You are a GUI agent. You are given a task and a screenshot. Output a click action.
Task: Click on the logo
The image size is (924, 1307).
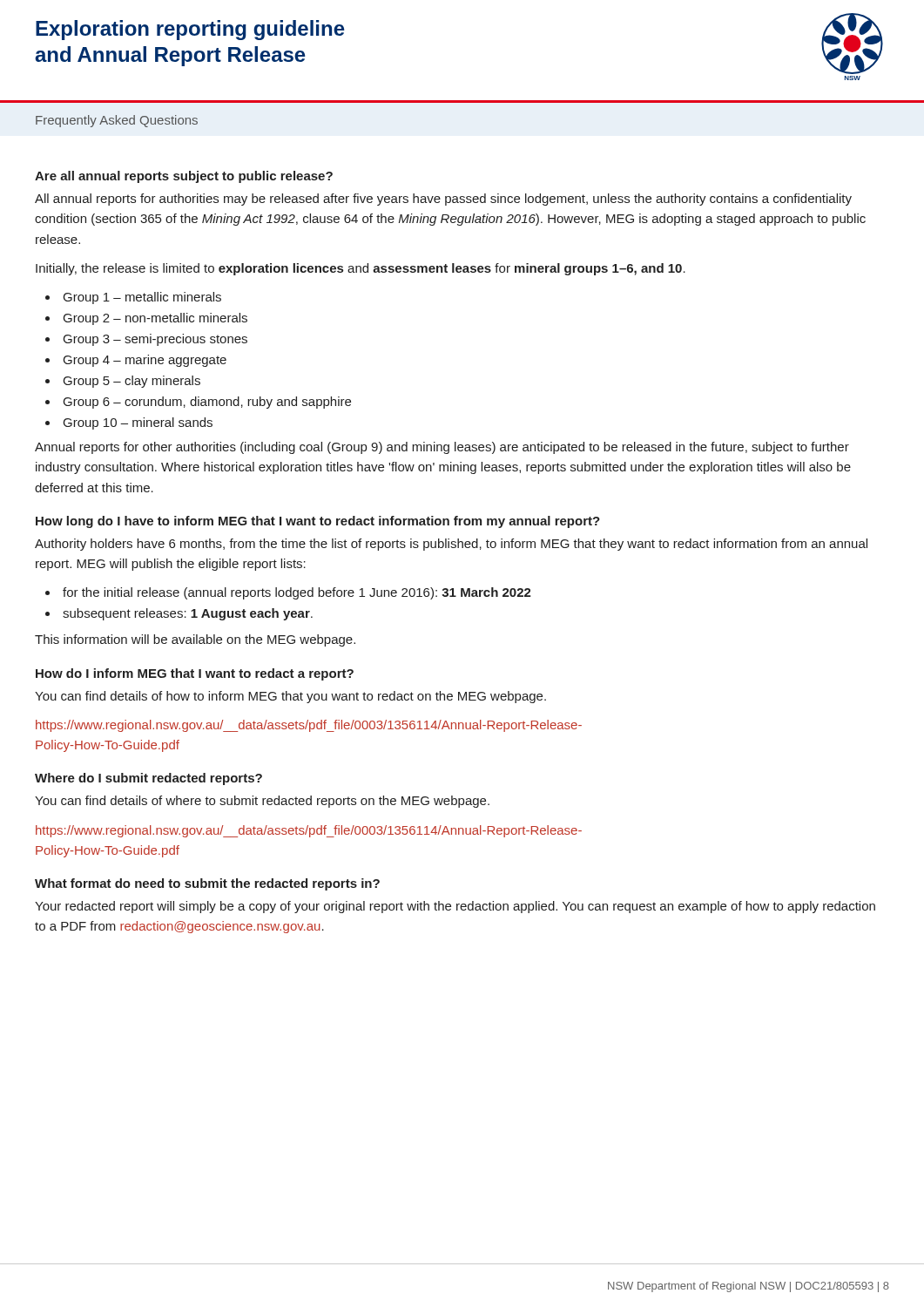(852, 48)
